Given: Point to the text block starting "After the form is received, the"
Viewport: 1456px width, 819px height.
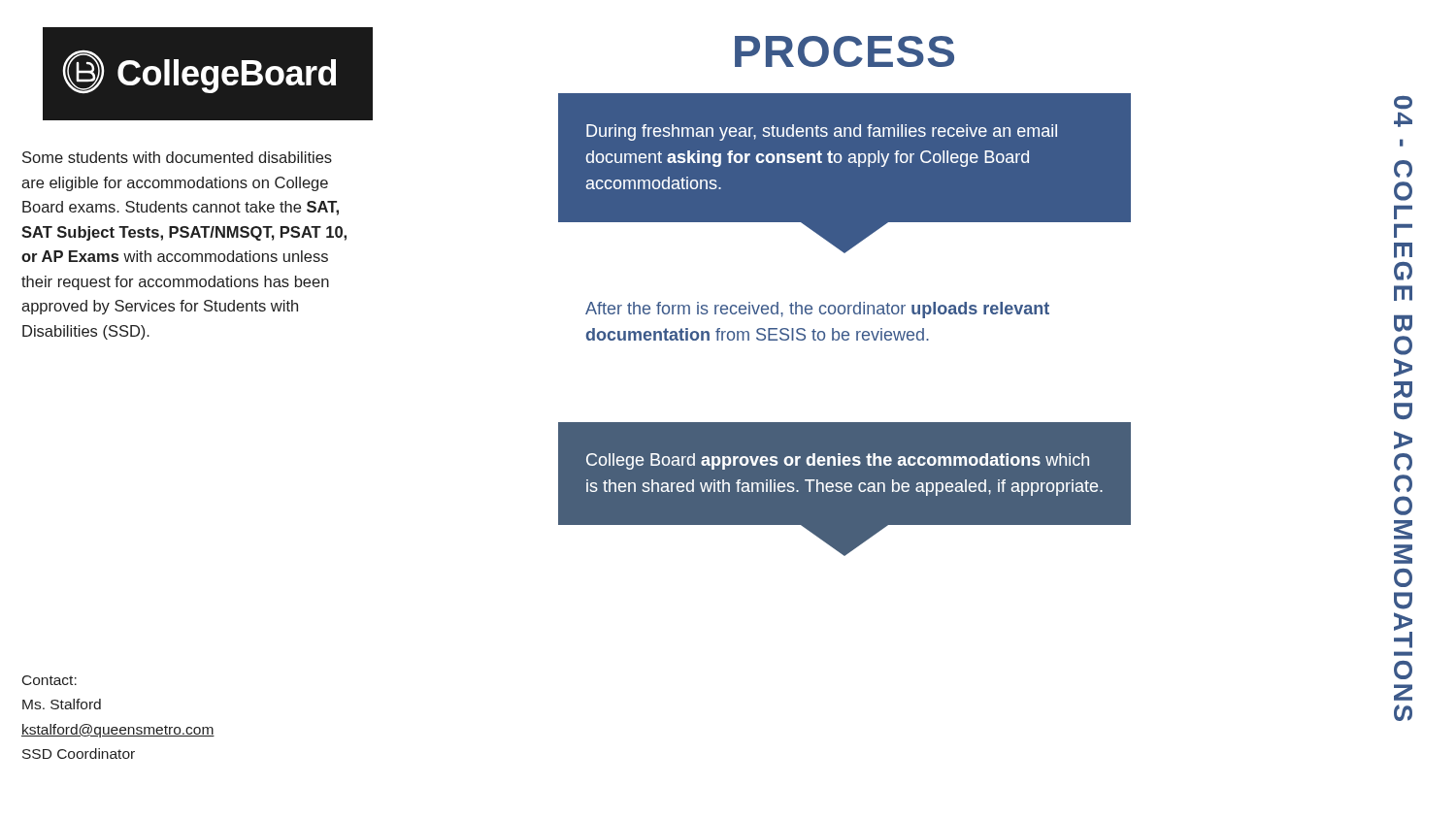Looking at the screenshot, I should click(x=817, y=322).
